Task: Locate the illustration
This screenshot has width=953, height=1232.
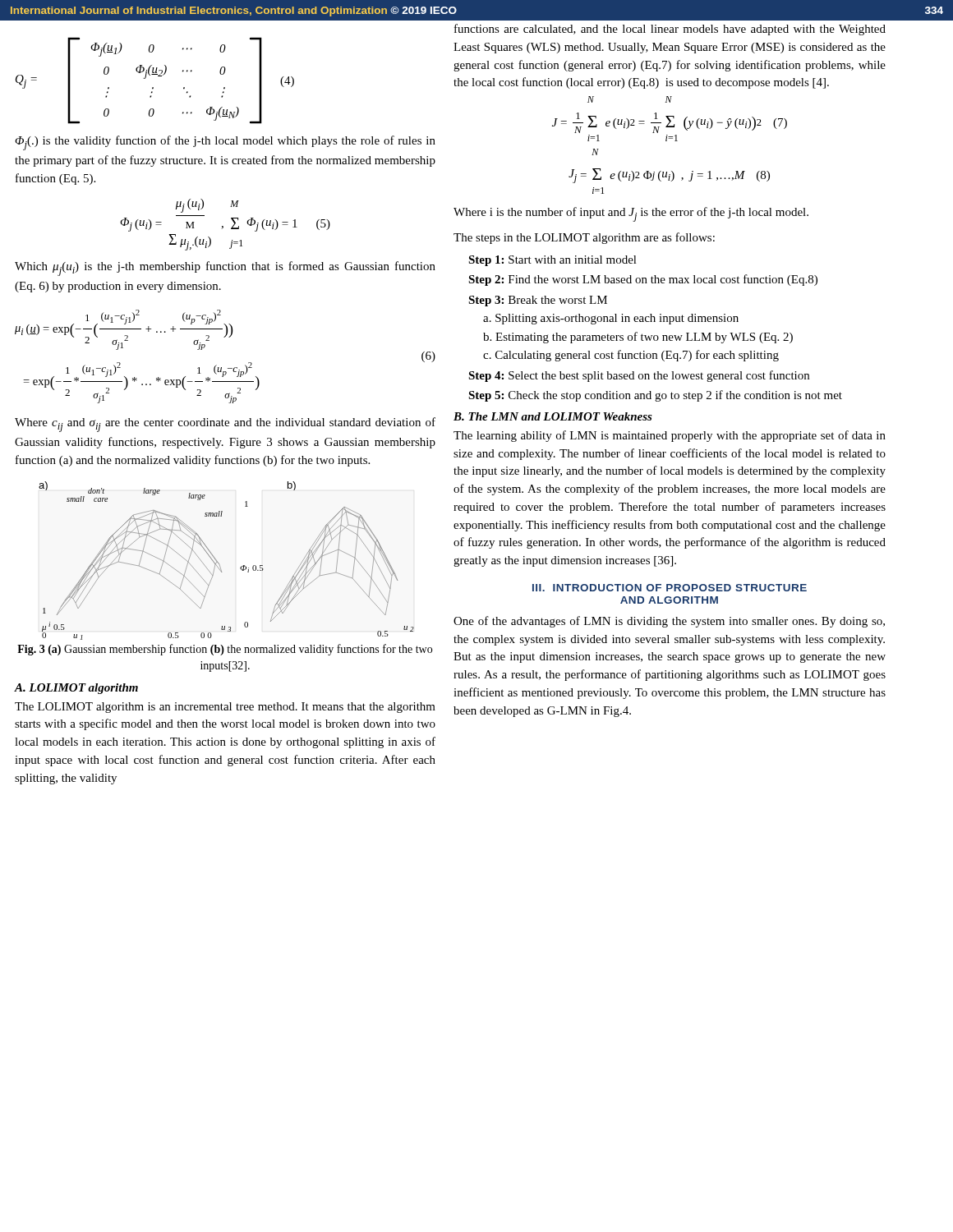Action: [x=225, y=558]
